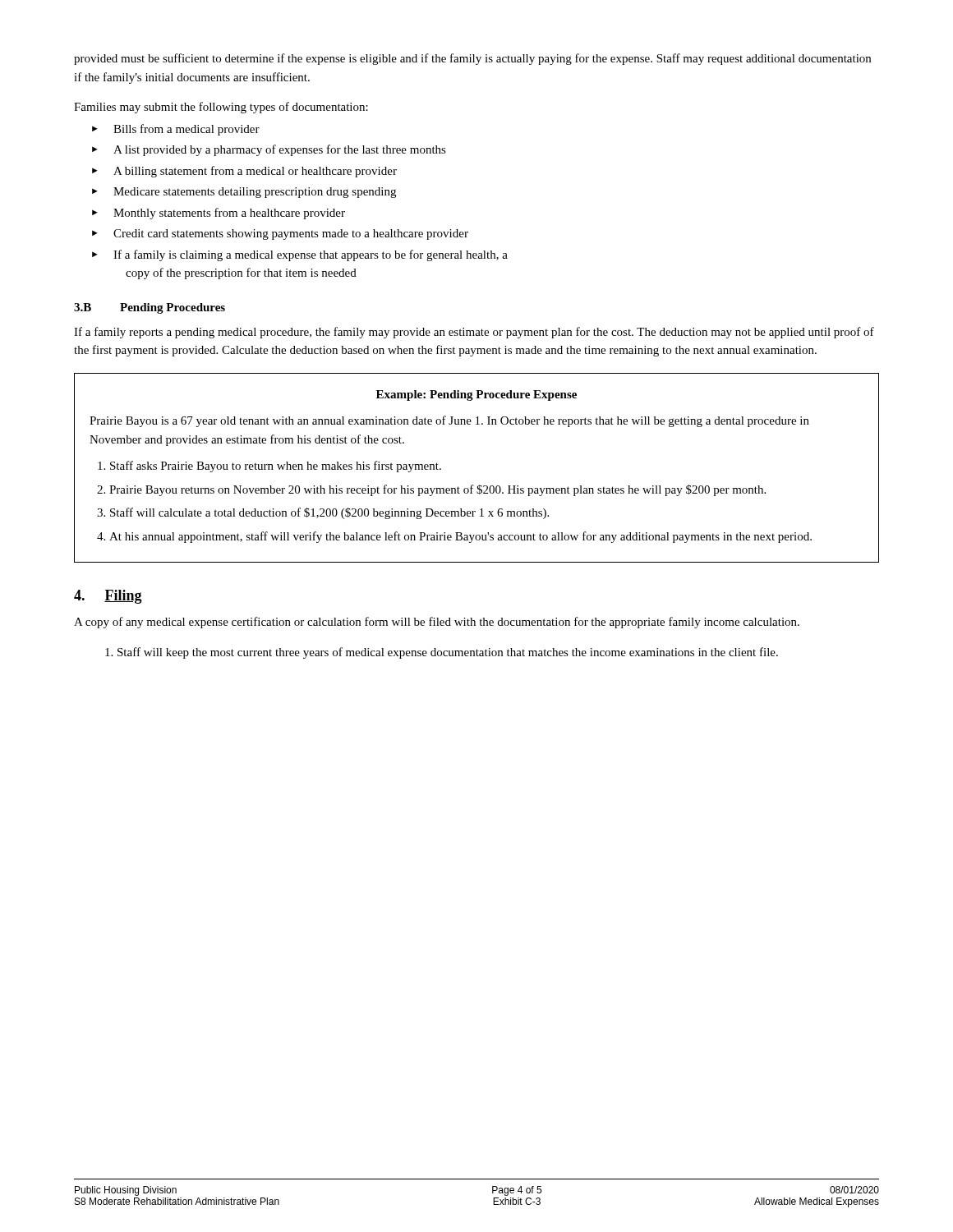Where does it say "Bills from a medical provider"?
953x1232 pixels.
[x=186, y=129]
